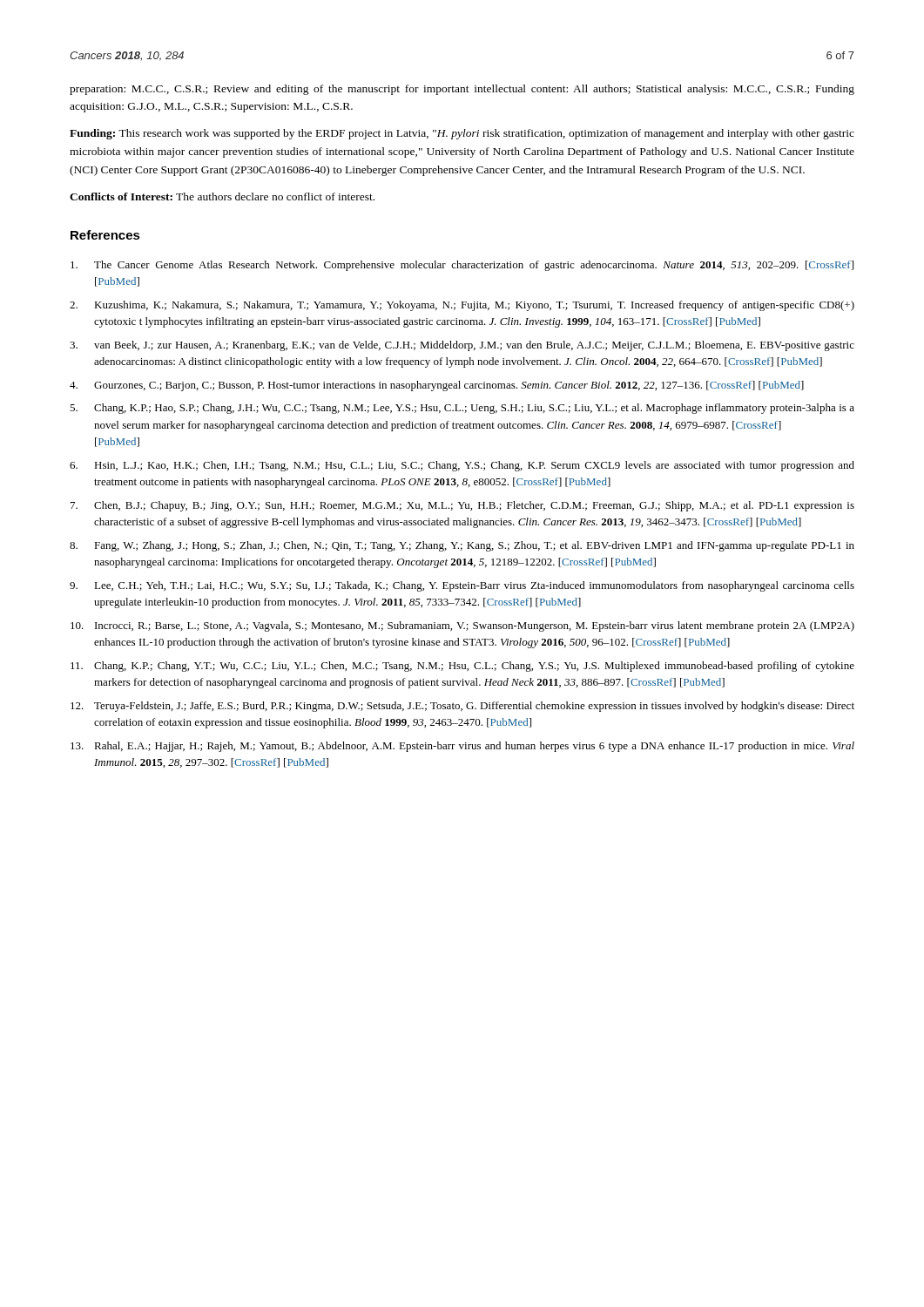Find the text block with the text "Conflicts of Interest: The authors declare"

click(223, 197)
